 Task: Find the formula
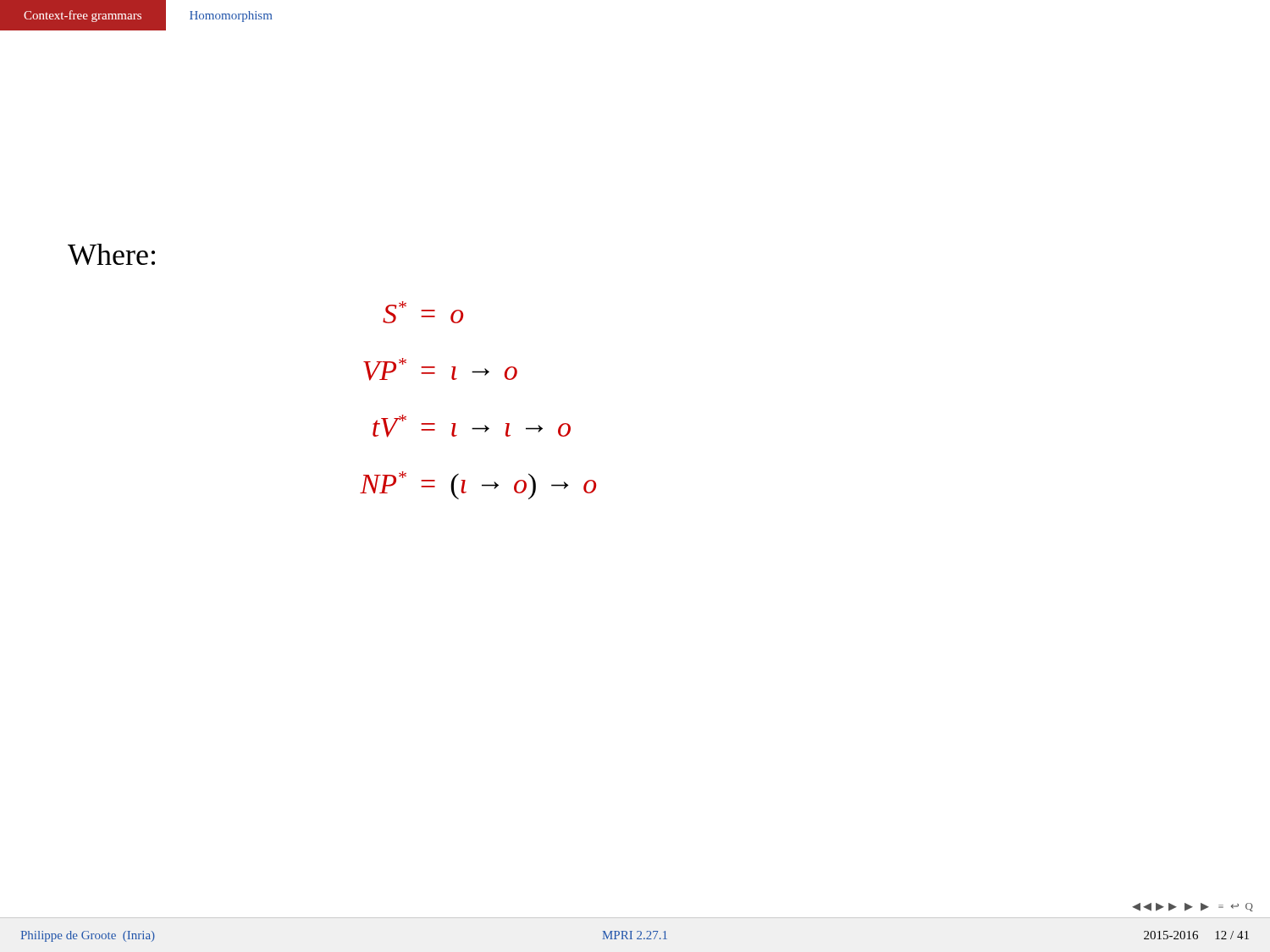464,399
